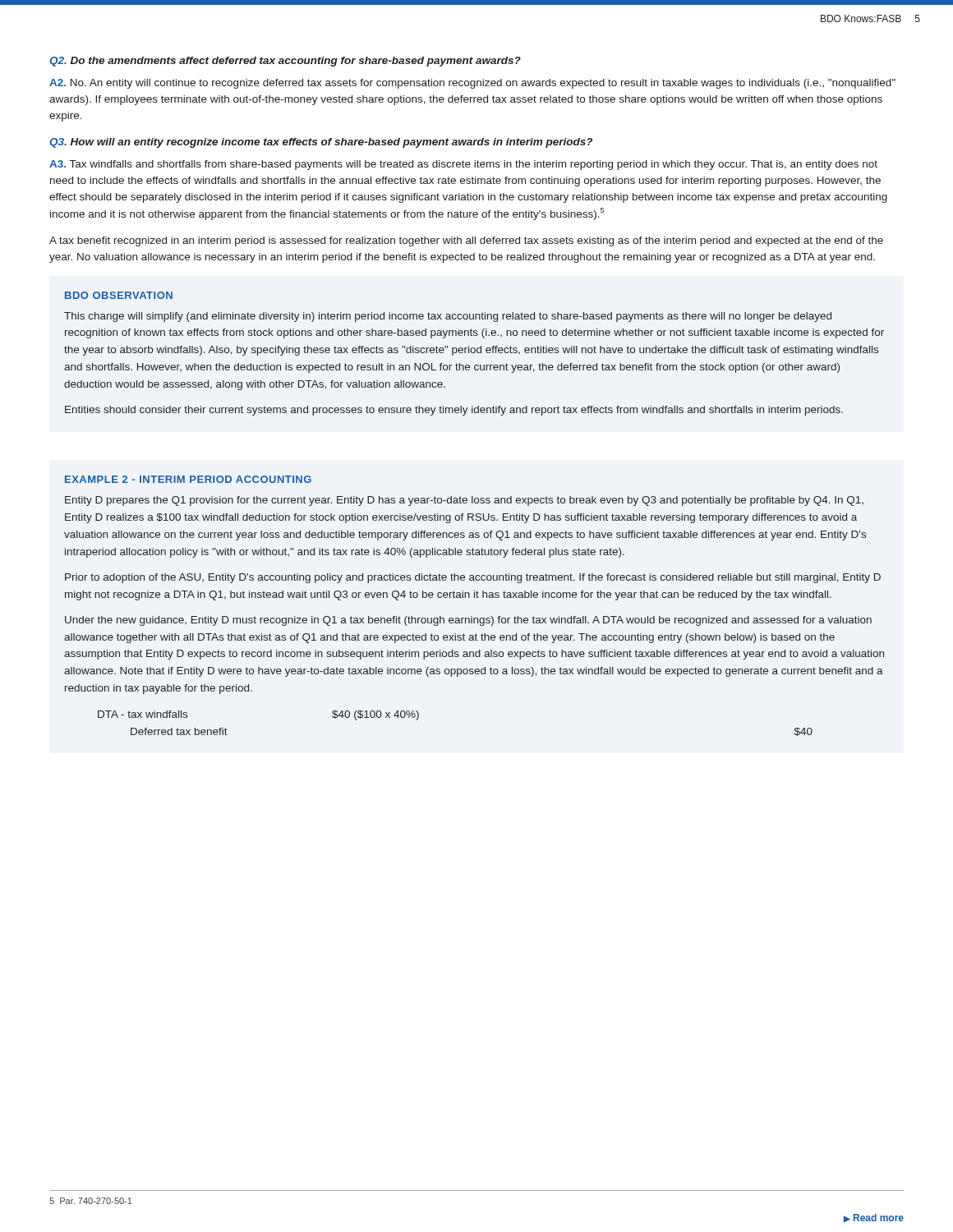Click the section header that begins "Q2. Do the amendments affect deferred"
Screen dimensions: 1232x953
point(285,60)
